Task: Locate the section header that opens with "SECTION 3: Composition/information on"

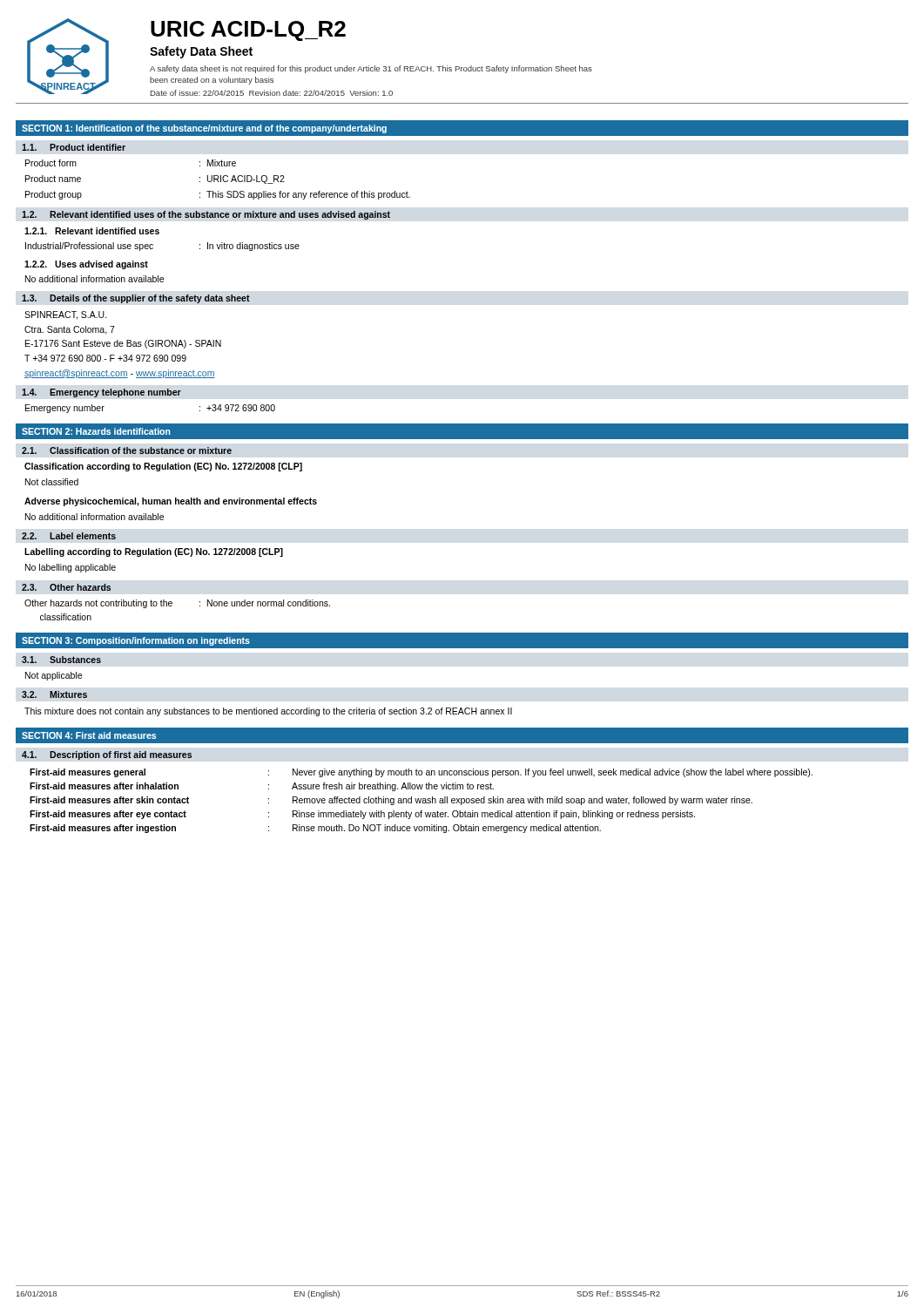Action: click(x=136, y=641)
